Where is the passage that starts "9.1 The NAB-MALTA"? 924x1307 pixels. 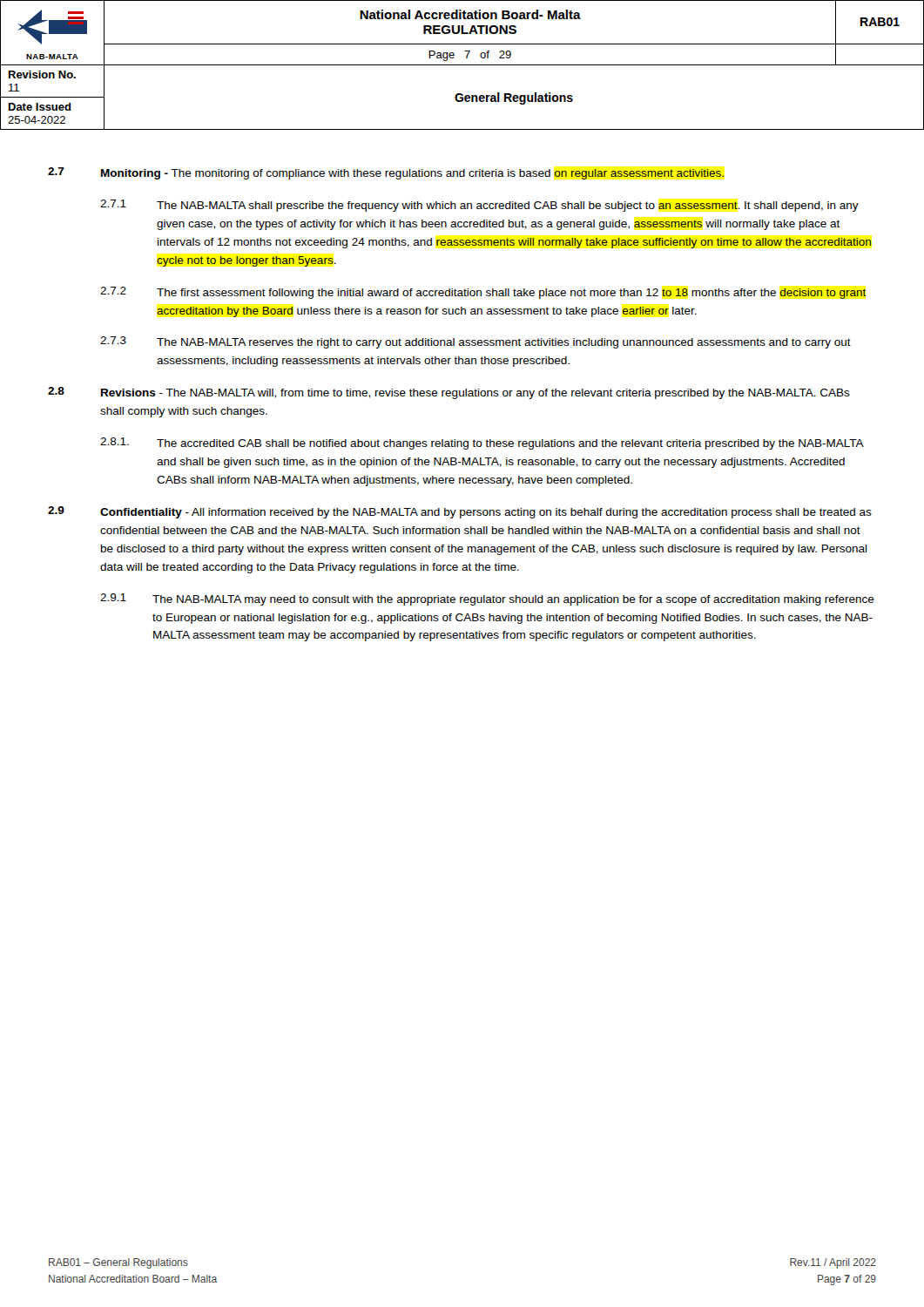488,618
